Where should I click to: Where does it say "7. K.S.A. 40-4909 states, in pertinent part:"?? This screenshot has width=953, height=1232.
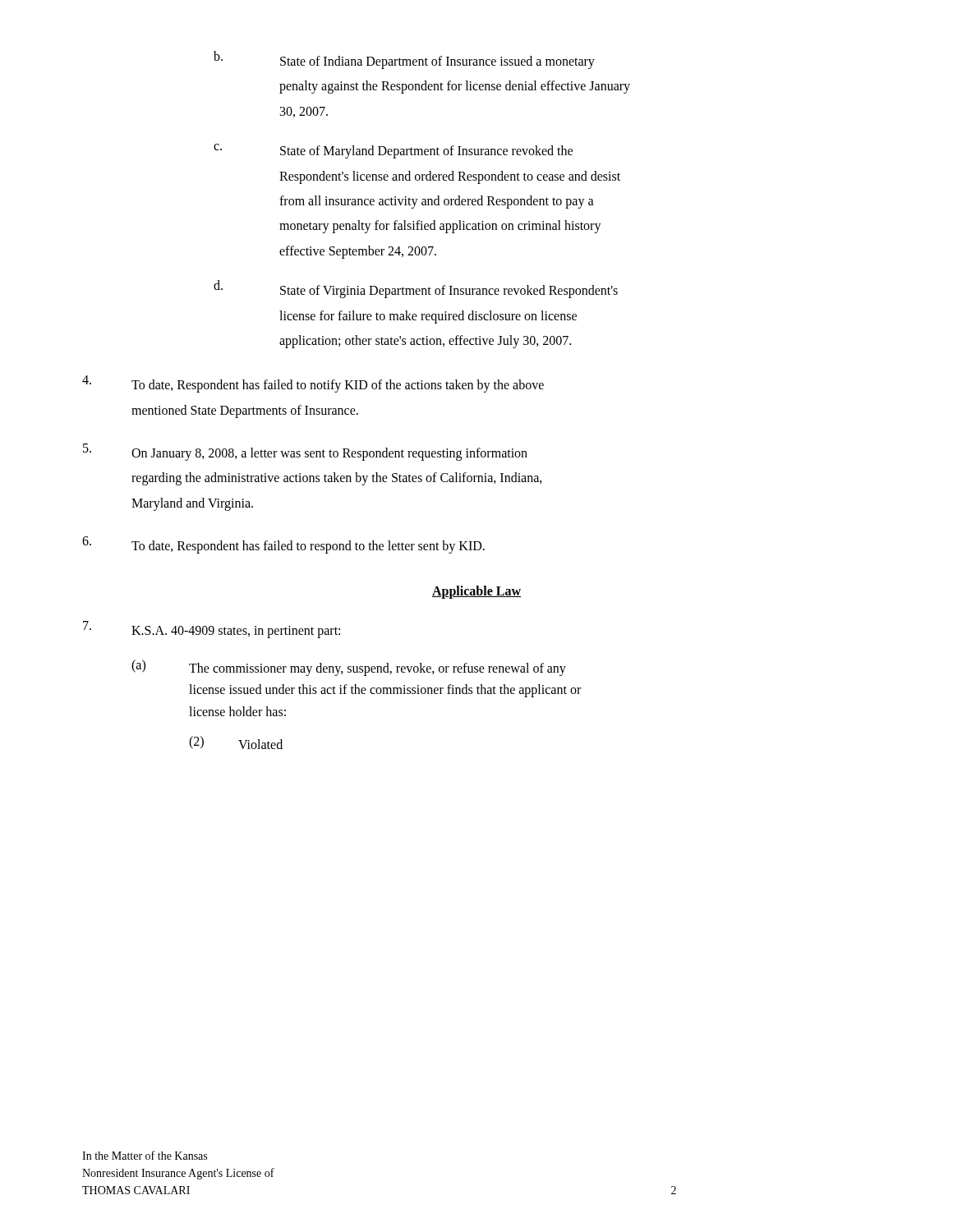click(212, 630)
